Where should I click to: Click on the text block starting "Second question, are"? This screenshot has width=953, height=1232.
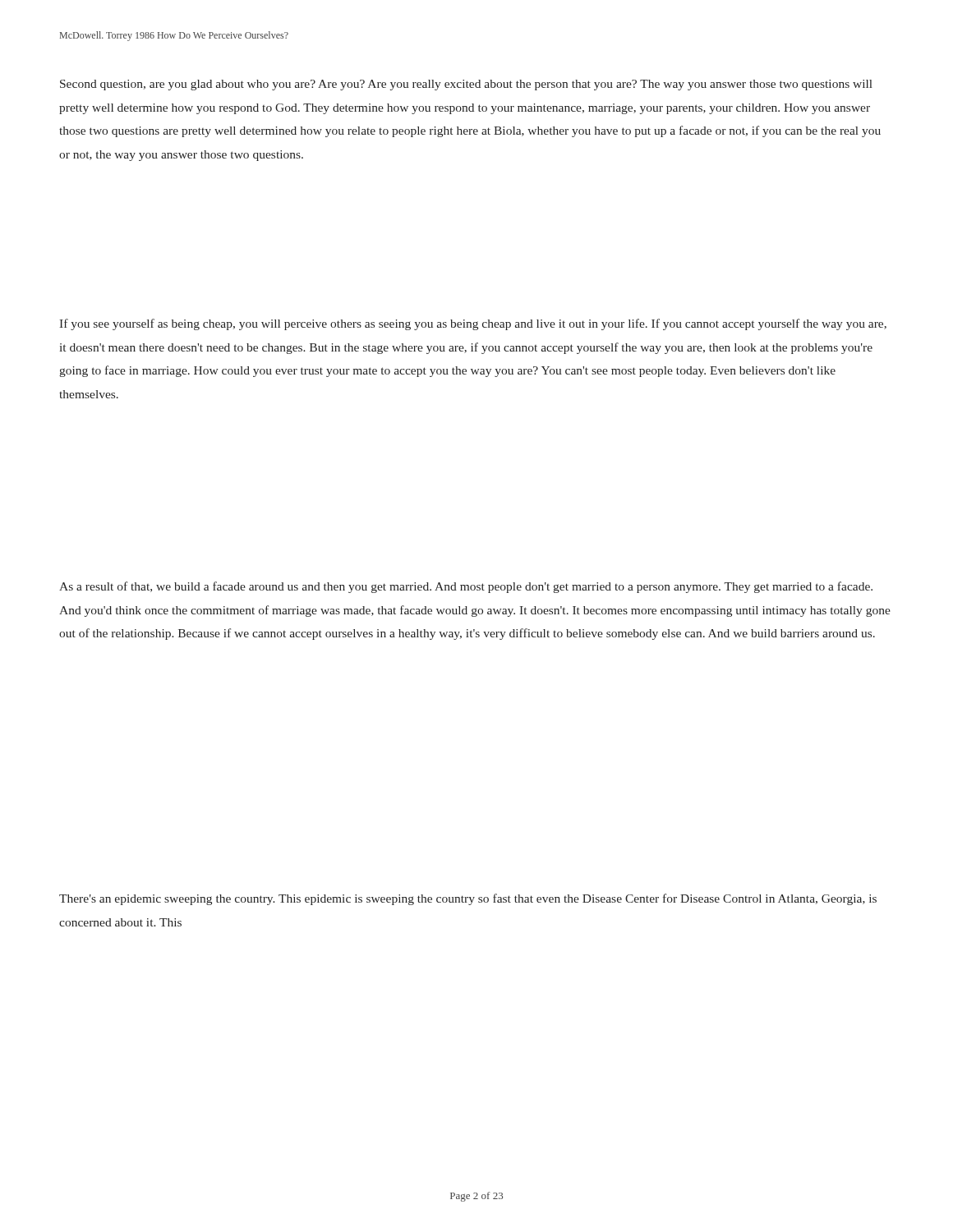pos(470,119)
